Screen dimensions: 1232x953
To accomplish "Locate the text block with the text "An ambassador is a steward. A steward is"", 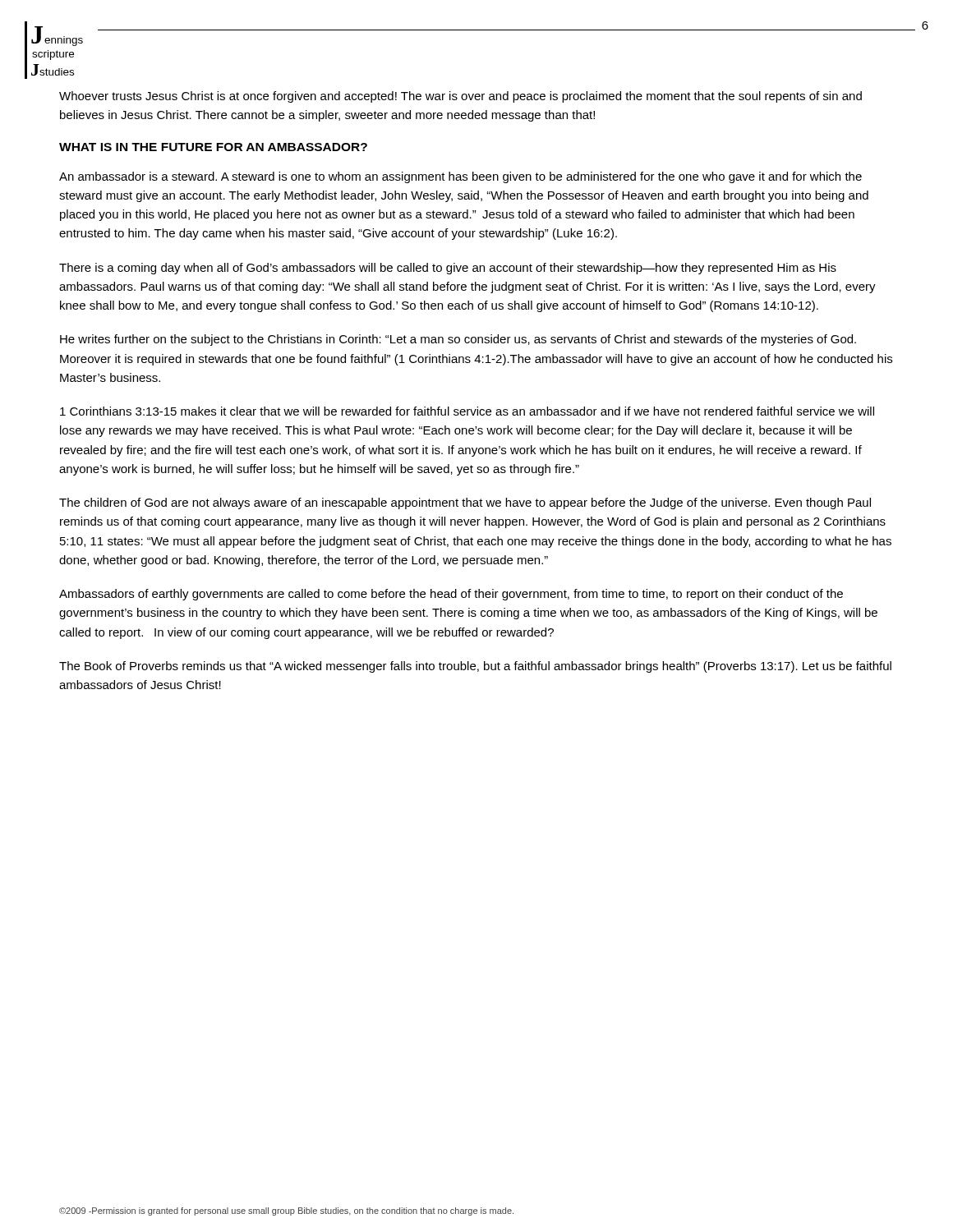I will point(464,204).
